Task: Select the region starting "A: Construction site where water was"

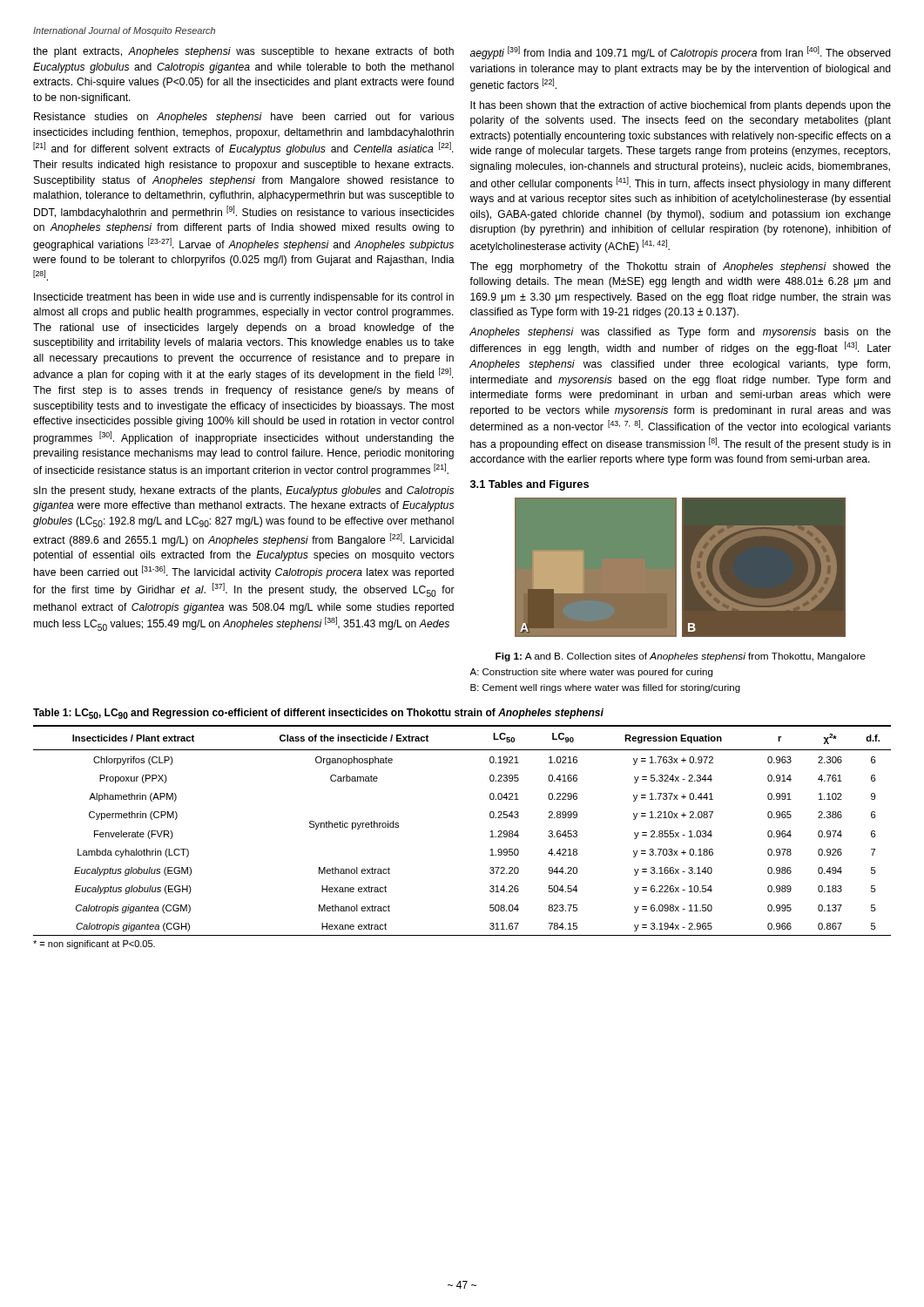Action: click(591, 672)
